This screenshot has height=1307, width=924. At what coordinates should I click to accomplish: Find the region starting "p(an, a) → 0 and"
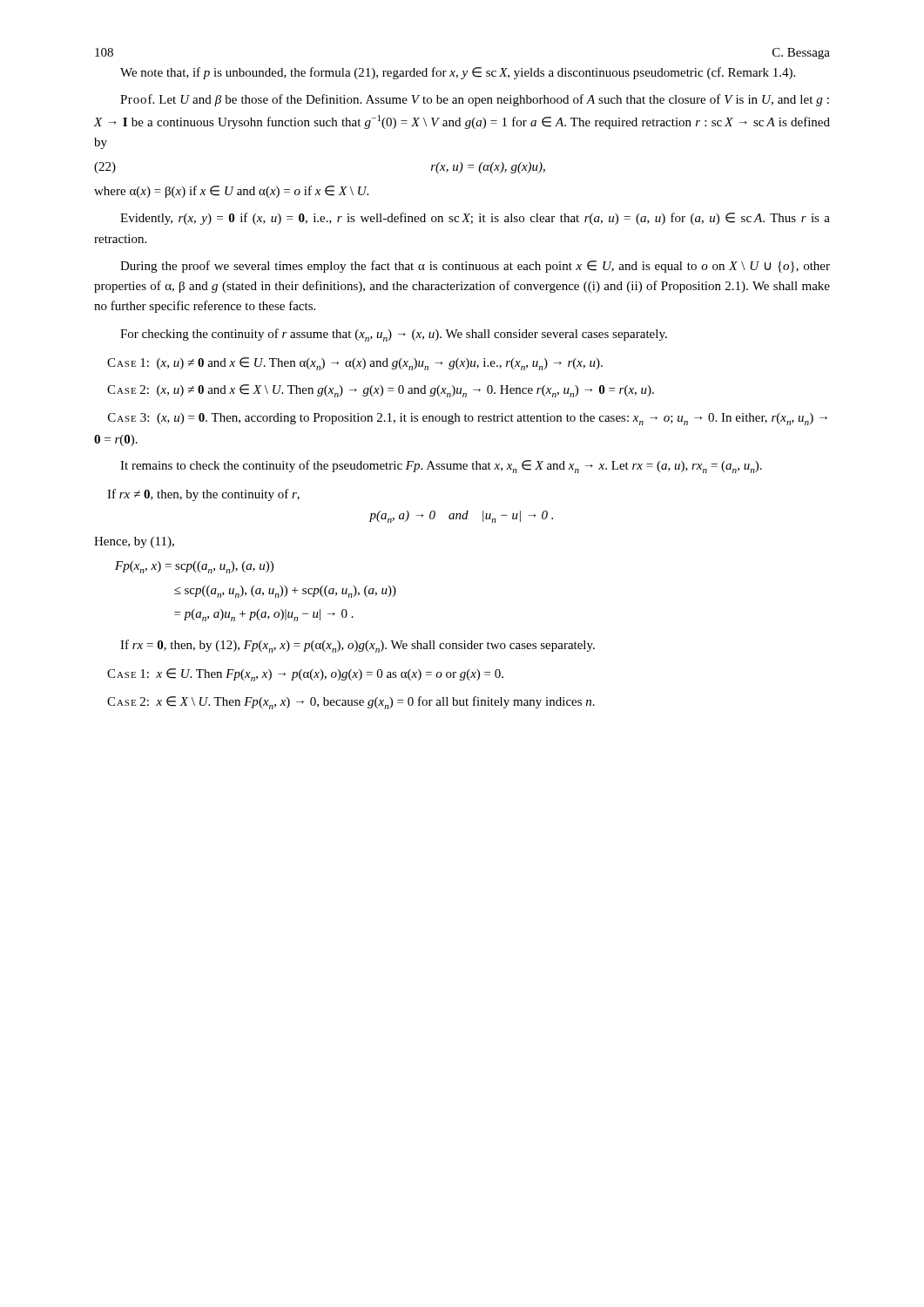tap(462, 516)
